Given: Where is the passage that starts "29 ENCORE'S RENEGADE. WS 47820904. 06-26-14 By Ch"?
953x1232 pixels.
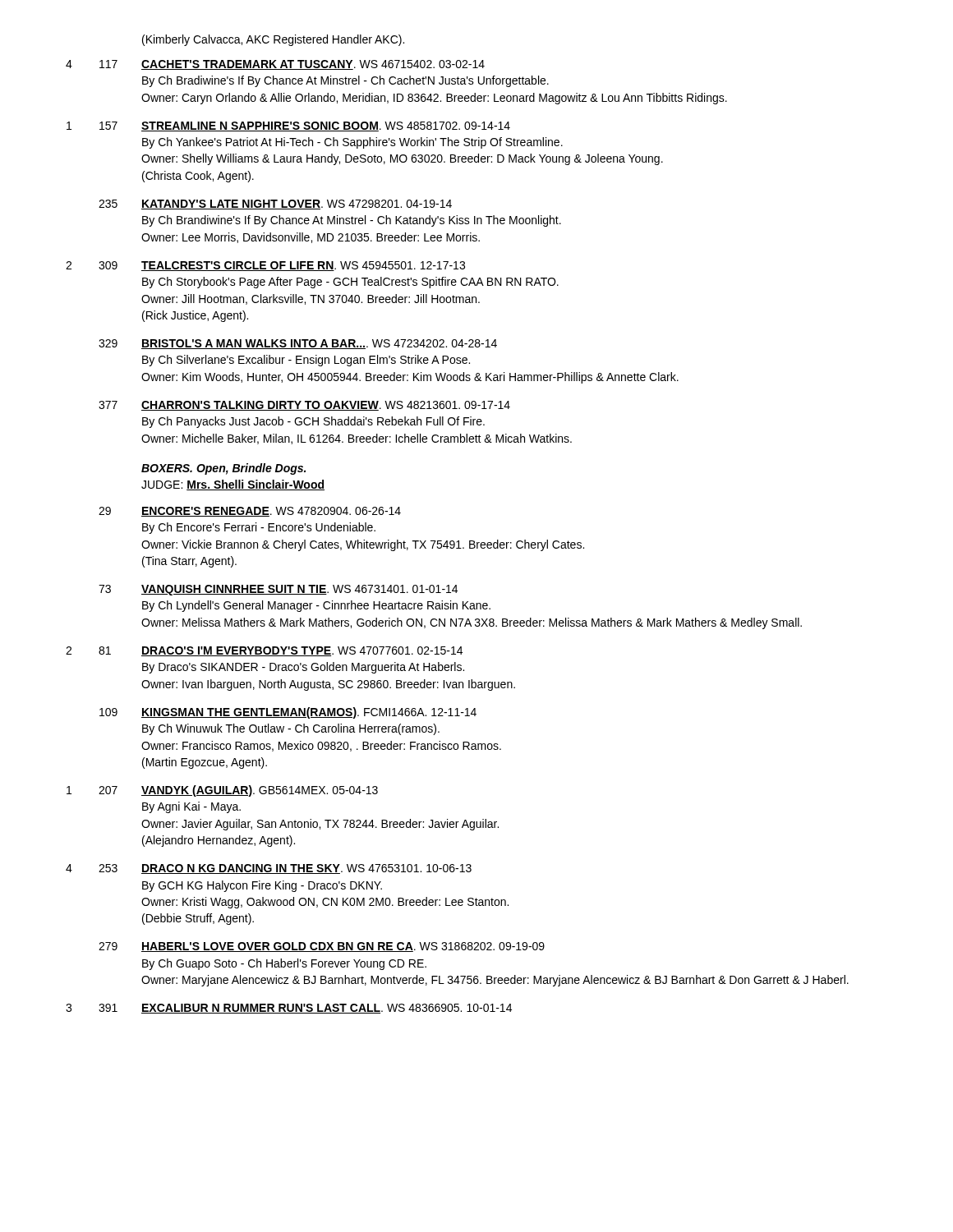Looking at the screenshot, I should (x=476, y=536).
